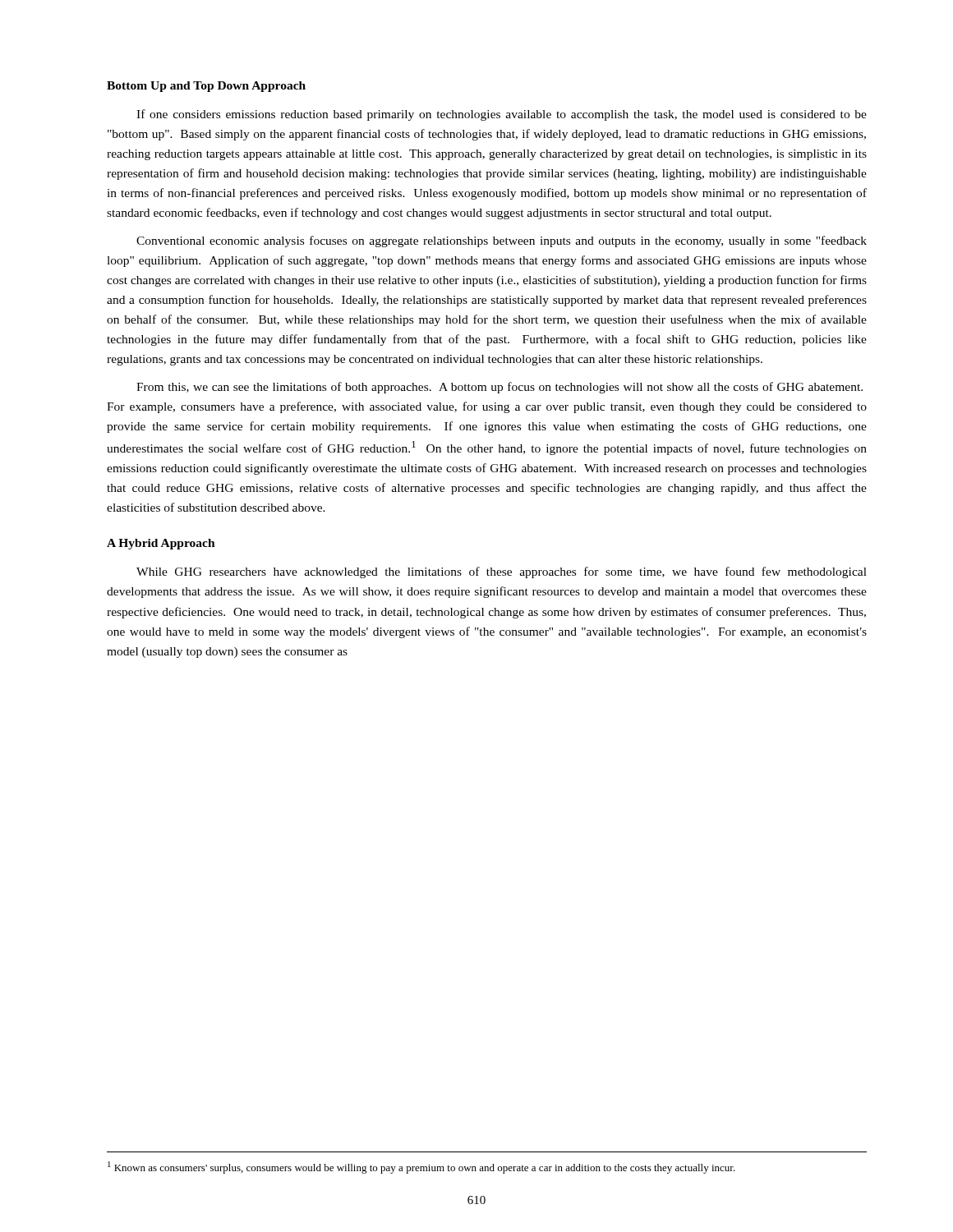Click on the text starting "1 Known as consumers' surplus, consumers would"

coord(421,1167)
